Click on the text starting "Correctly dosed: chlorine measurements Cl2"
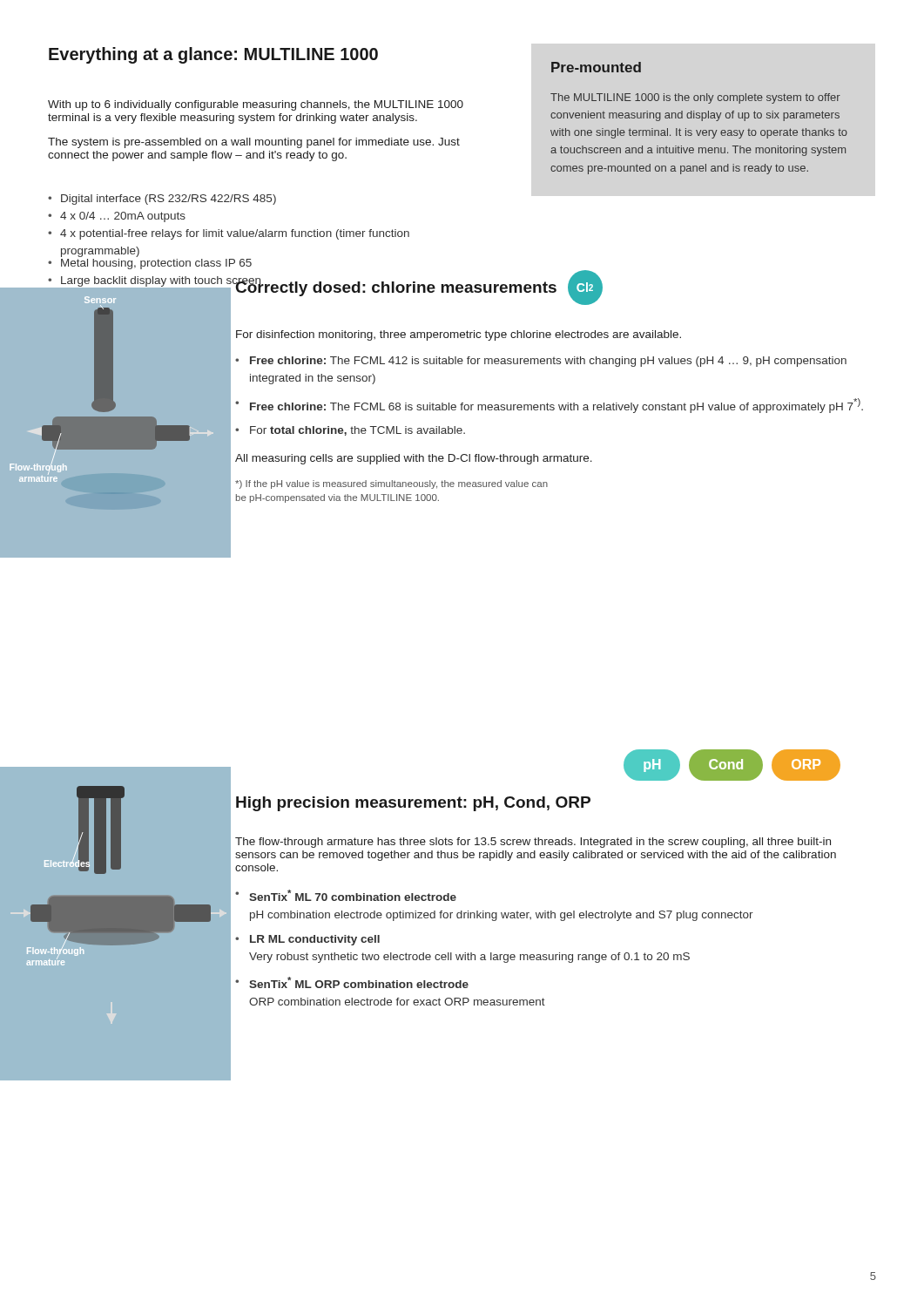 [419, 288]
